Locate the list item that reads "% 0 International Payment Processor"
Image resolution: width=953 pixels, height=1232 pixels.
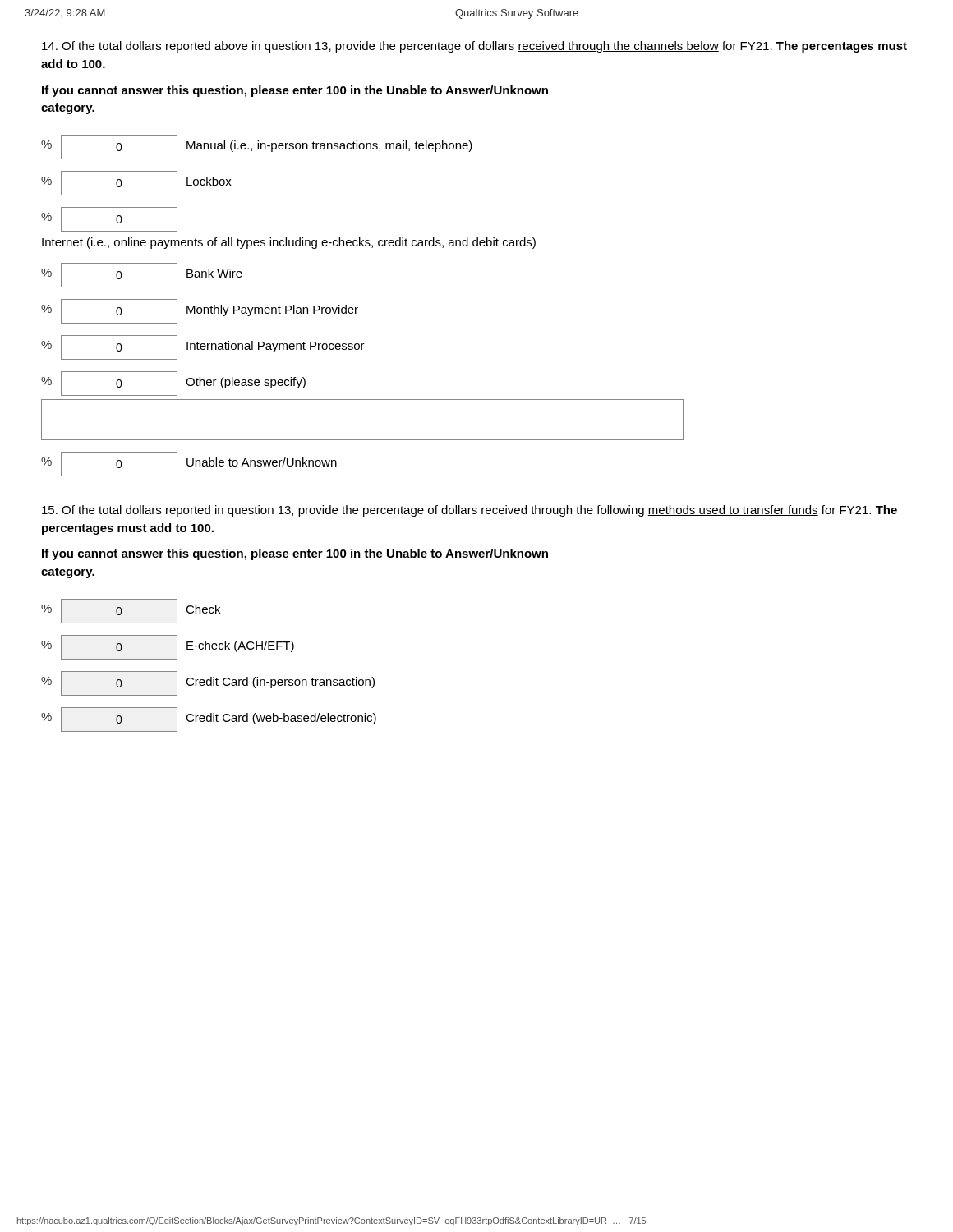(x=203, y=347)
